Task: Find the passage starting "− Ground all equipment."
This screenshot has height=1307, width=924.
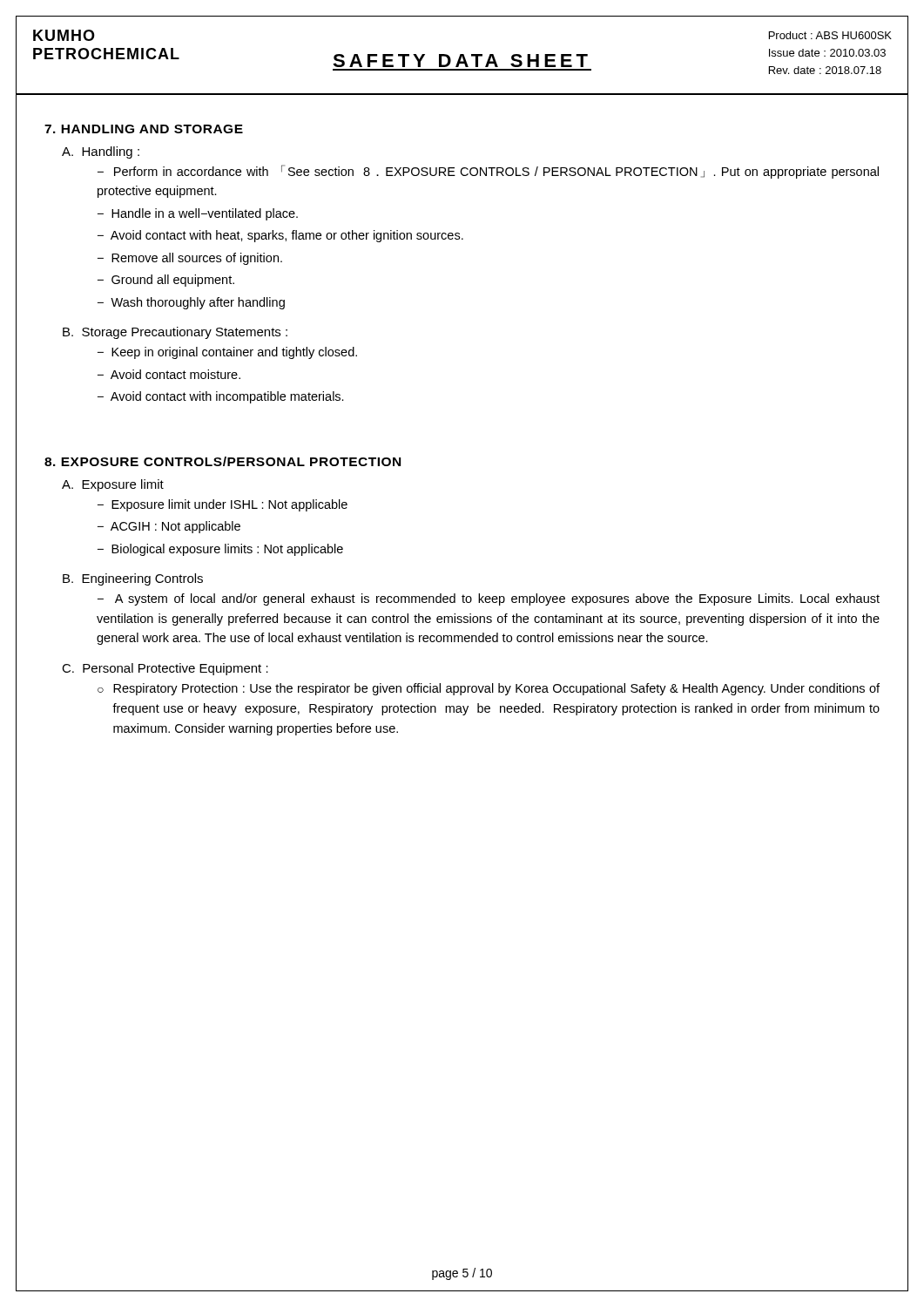Action: click(166, 280)
